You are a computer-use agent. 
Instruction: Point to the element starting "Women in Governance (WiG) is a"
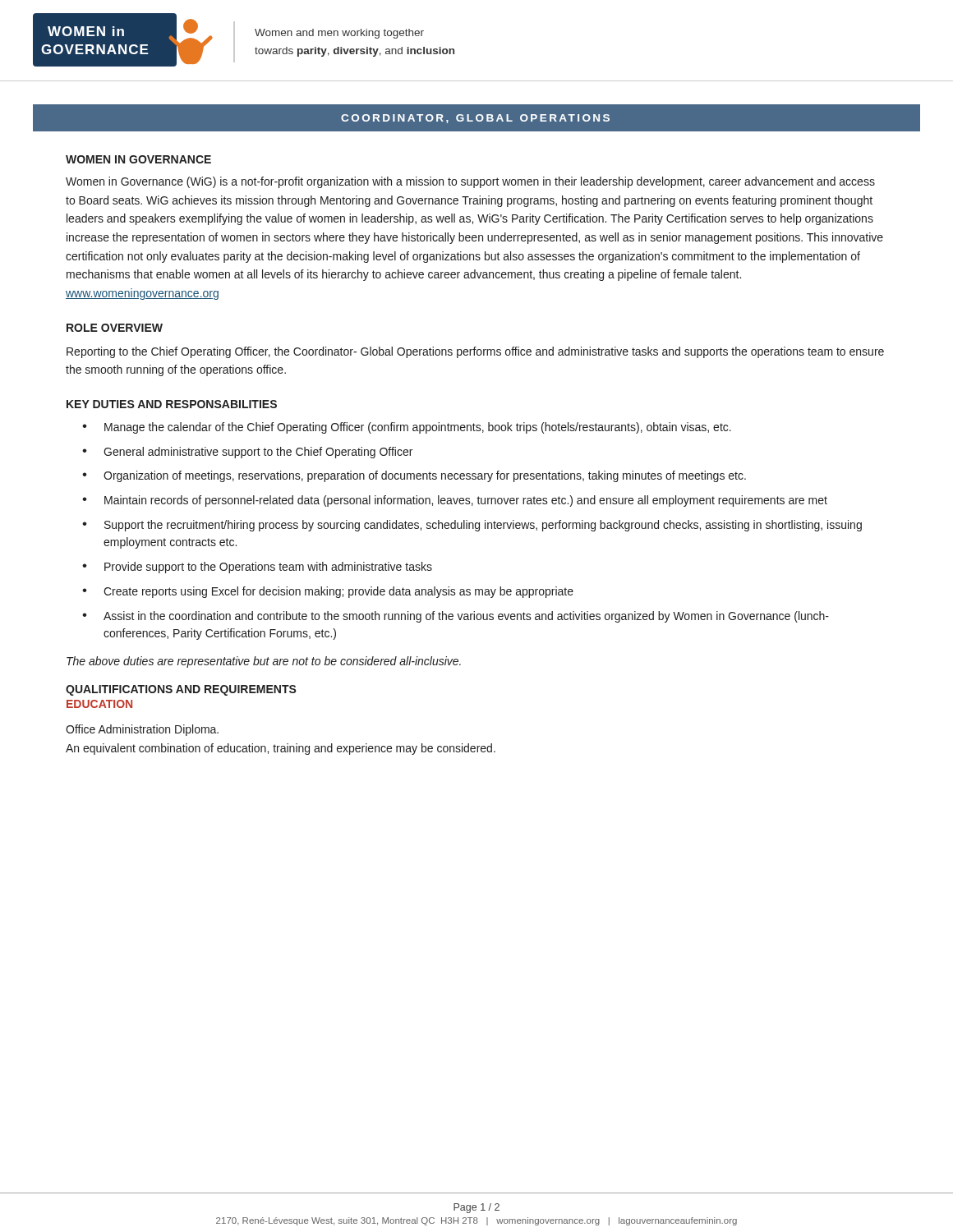(474, 237)
